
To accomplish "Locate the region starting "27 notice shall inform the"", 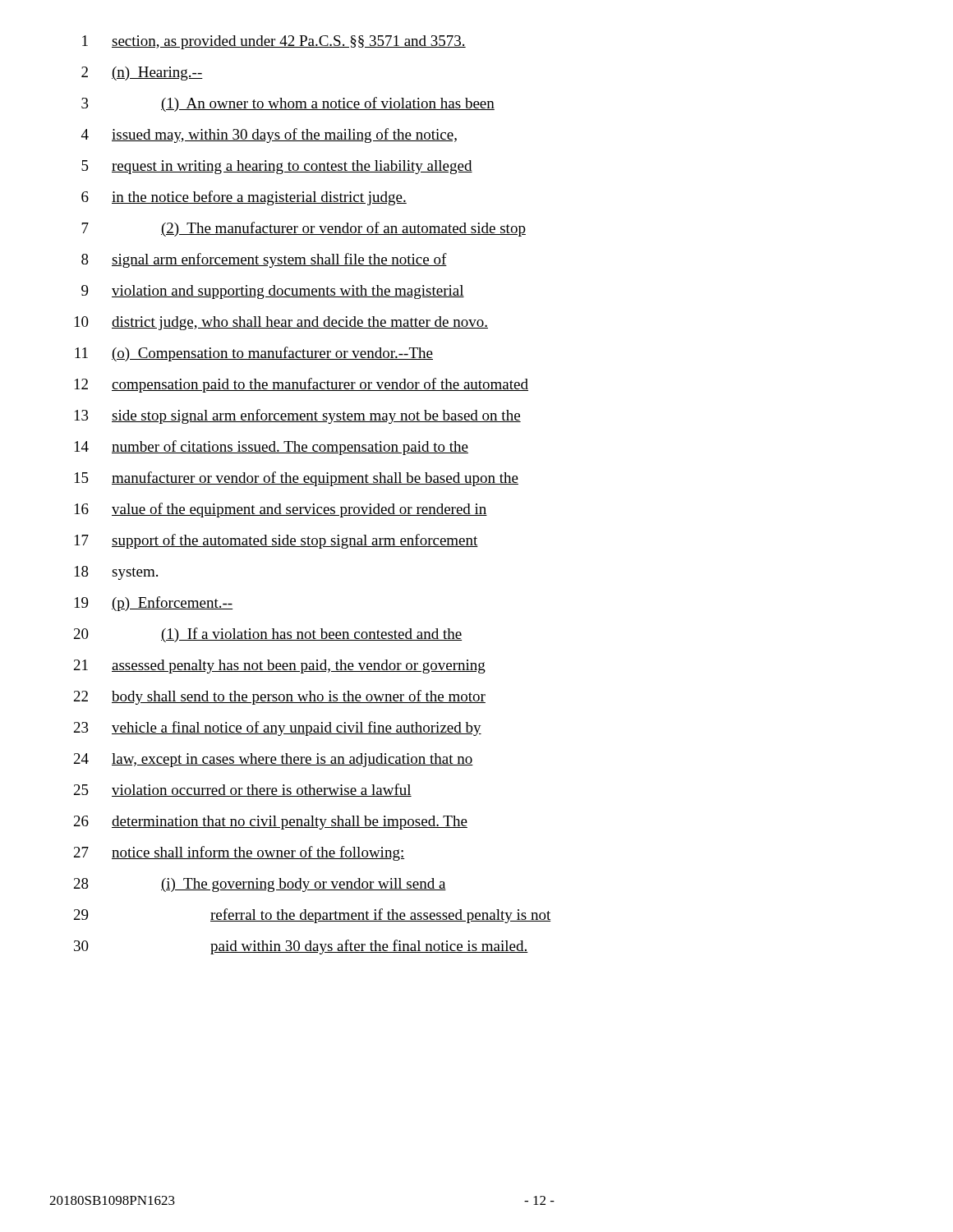I will pos(239,853).
